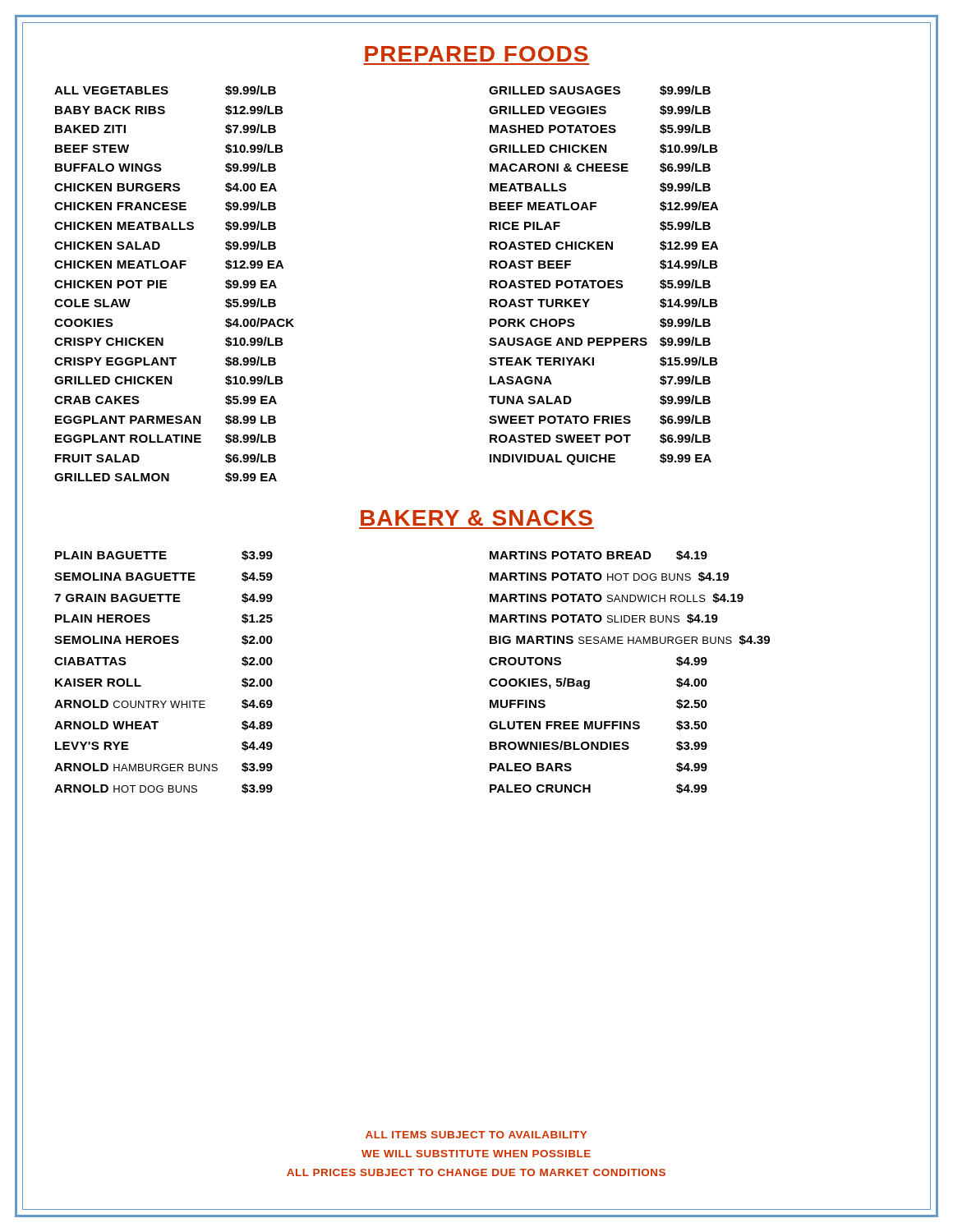The width and height of the screenshot is (953, 1232).
Task: Click on the list item that says "ROAST TURKEY$14.99/LB"
Action: [546, 303]
